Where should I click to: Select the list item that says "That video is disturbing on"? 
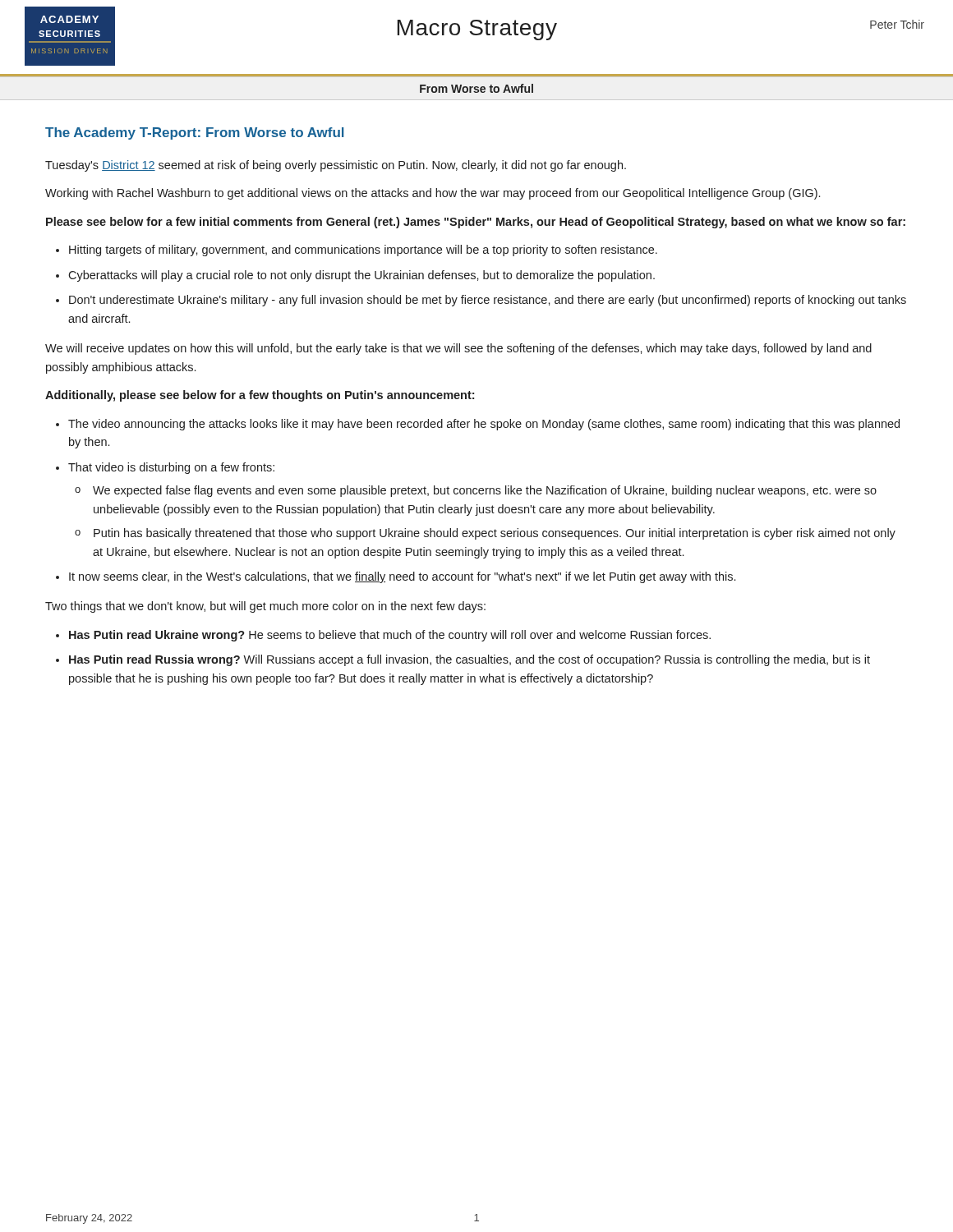[x=488, y=511]
